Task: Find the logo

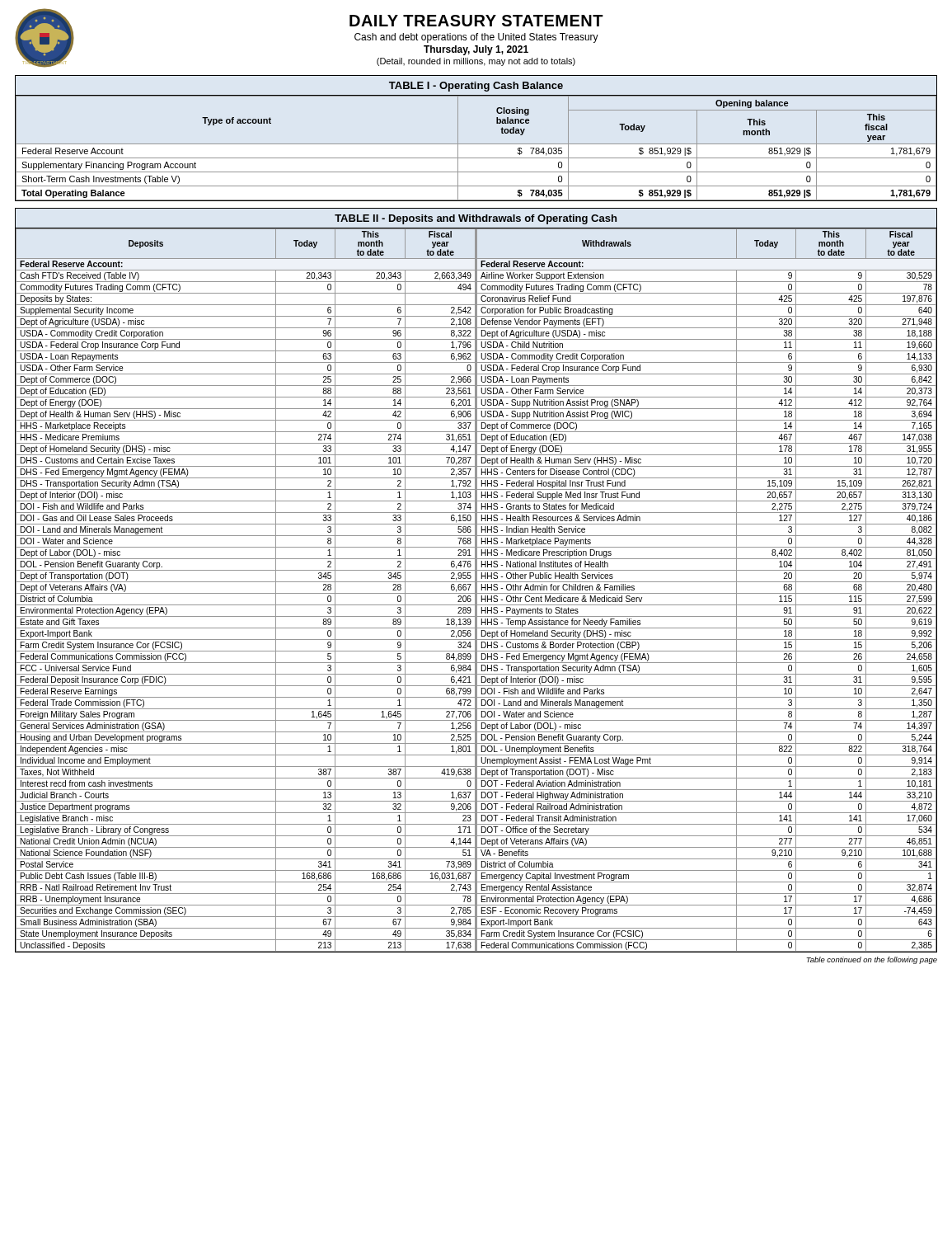Action: point(45,39)
